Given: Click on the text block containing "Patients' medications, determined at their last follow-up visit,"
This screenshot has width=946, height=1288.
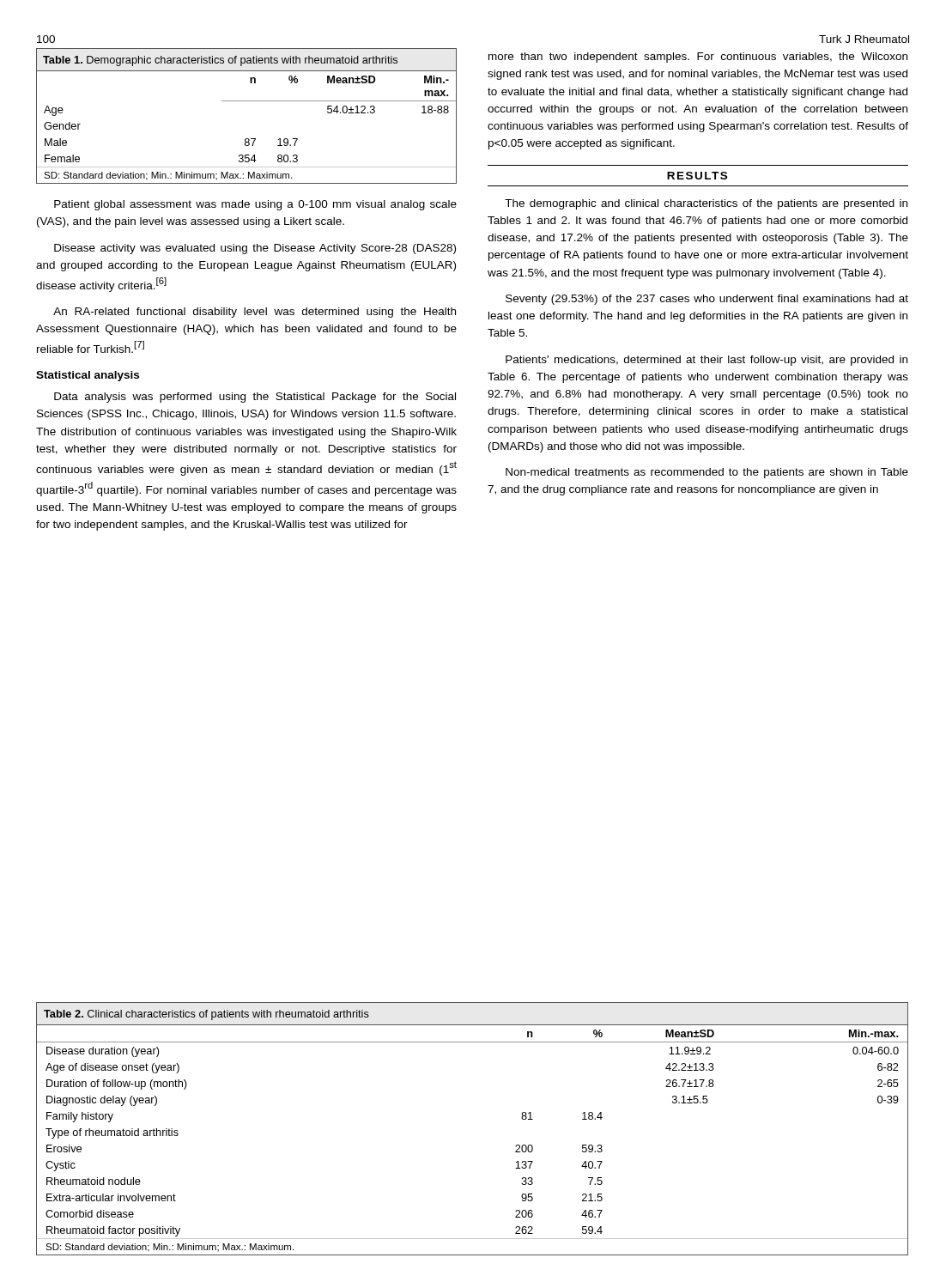Looking at the screenshot, I should [698, 403].
